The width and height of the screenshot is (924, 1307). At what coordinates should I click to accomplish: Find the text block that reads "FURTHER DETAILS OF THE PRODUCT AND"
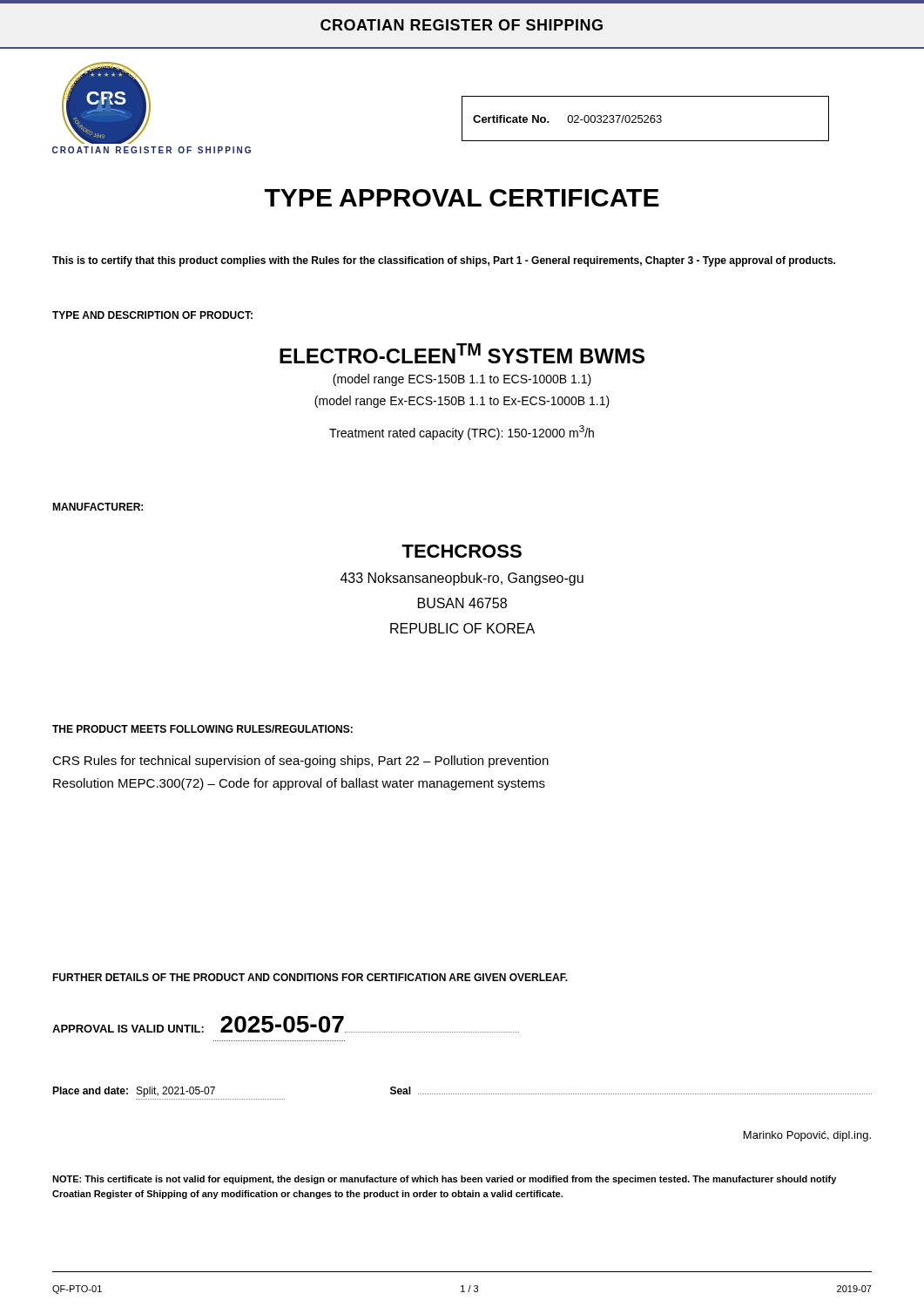(x=310, y=978)
